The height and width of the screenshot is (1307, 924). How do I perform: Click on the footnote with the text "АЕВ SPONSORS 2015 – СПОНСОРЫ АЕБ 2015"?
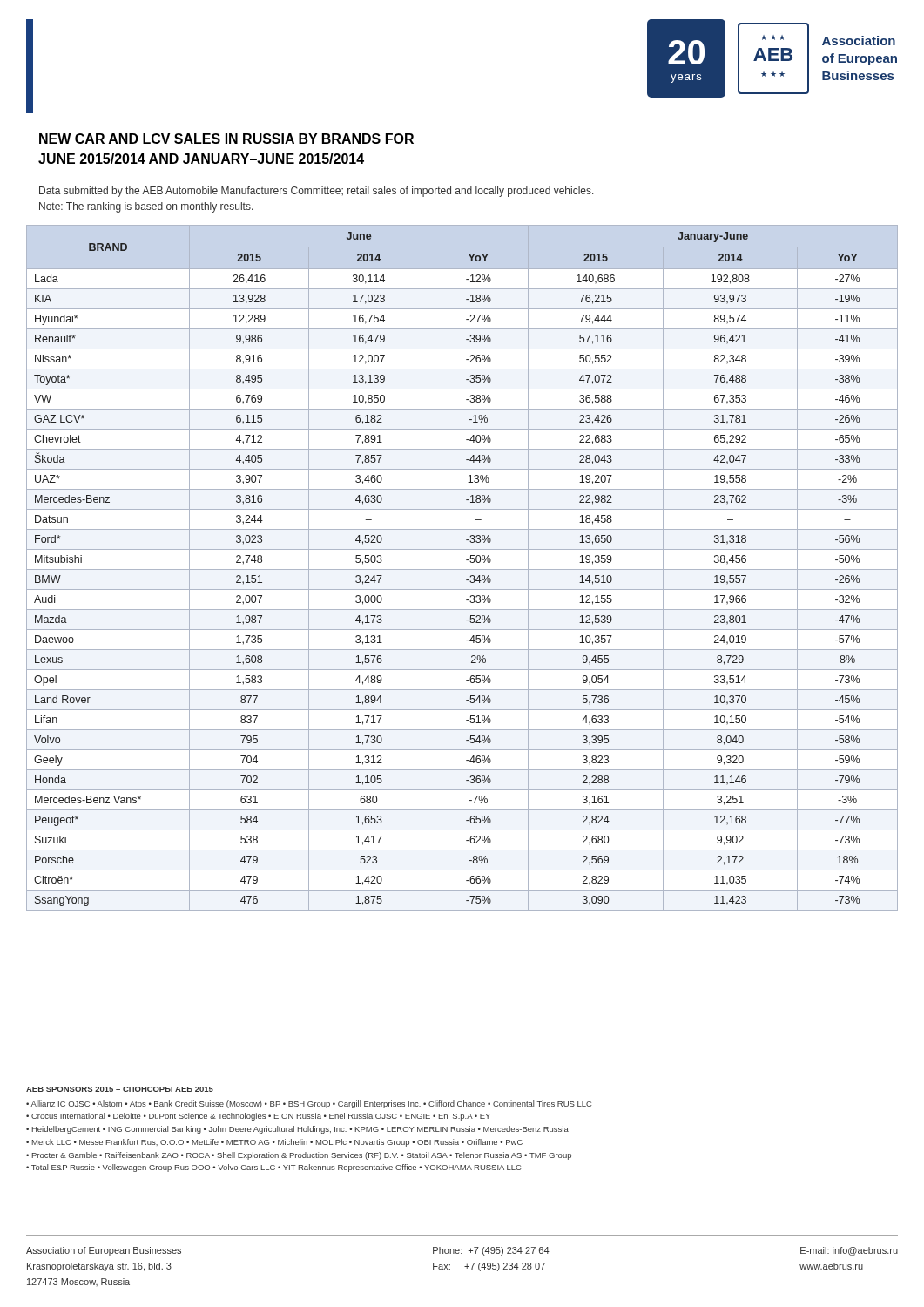point(462,1129)
